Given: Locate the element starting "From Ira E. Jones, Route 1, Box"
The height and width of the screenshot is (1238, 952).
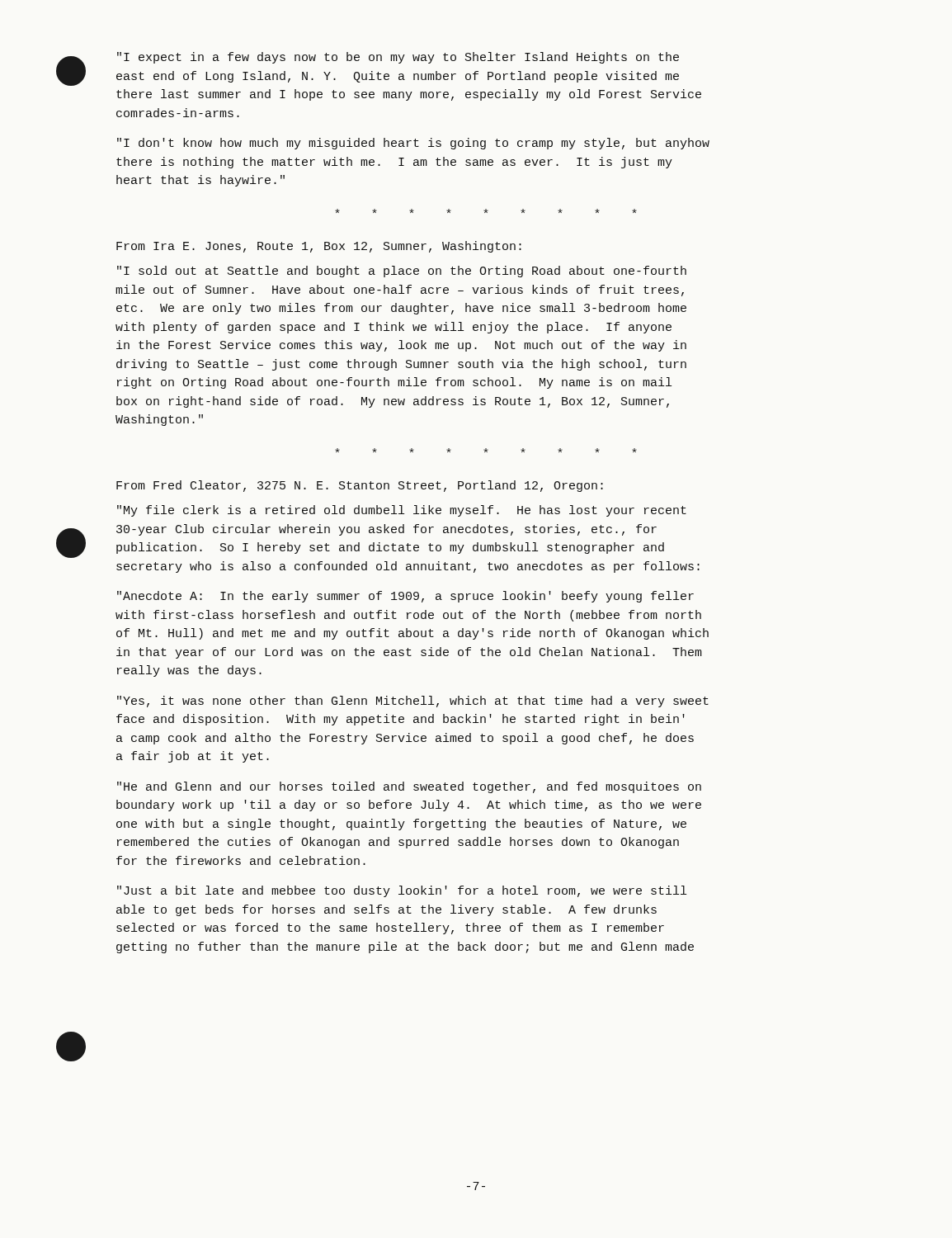Looking at the screenshot, I should [x=320, y=247].
